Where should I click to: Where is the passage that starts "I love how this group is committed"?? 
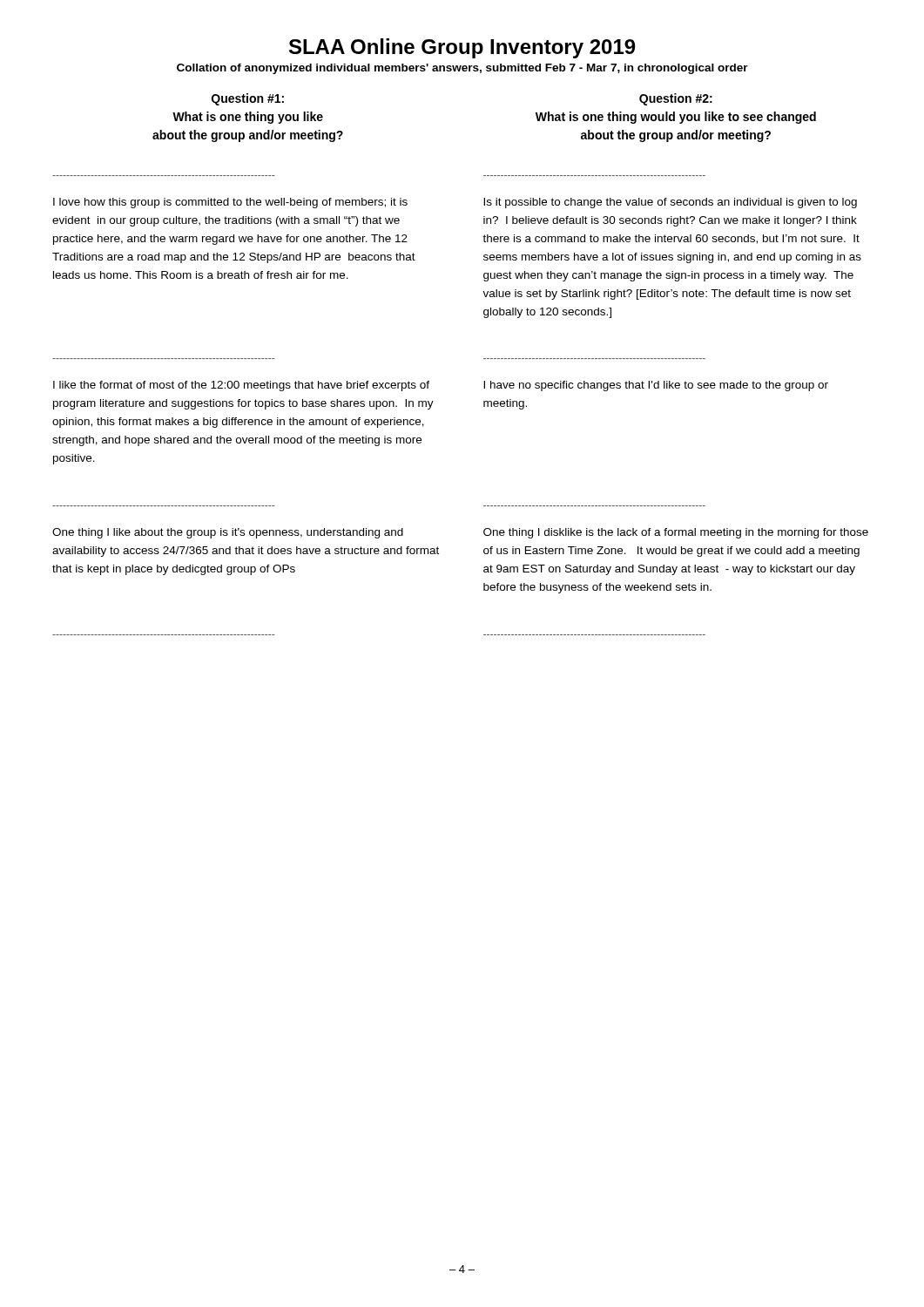coord(234,238)
